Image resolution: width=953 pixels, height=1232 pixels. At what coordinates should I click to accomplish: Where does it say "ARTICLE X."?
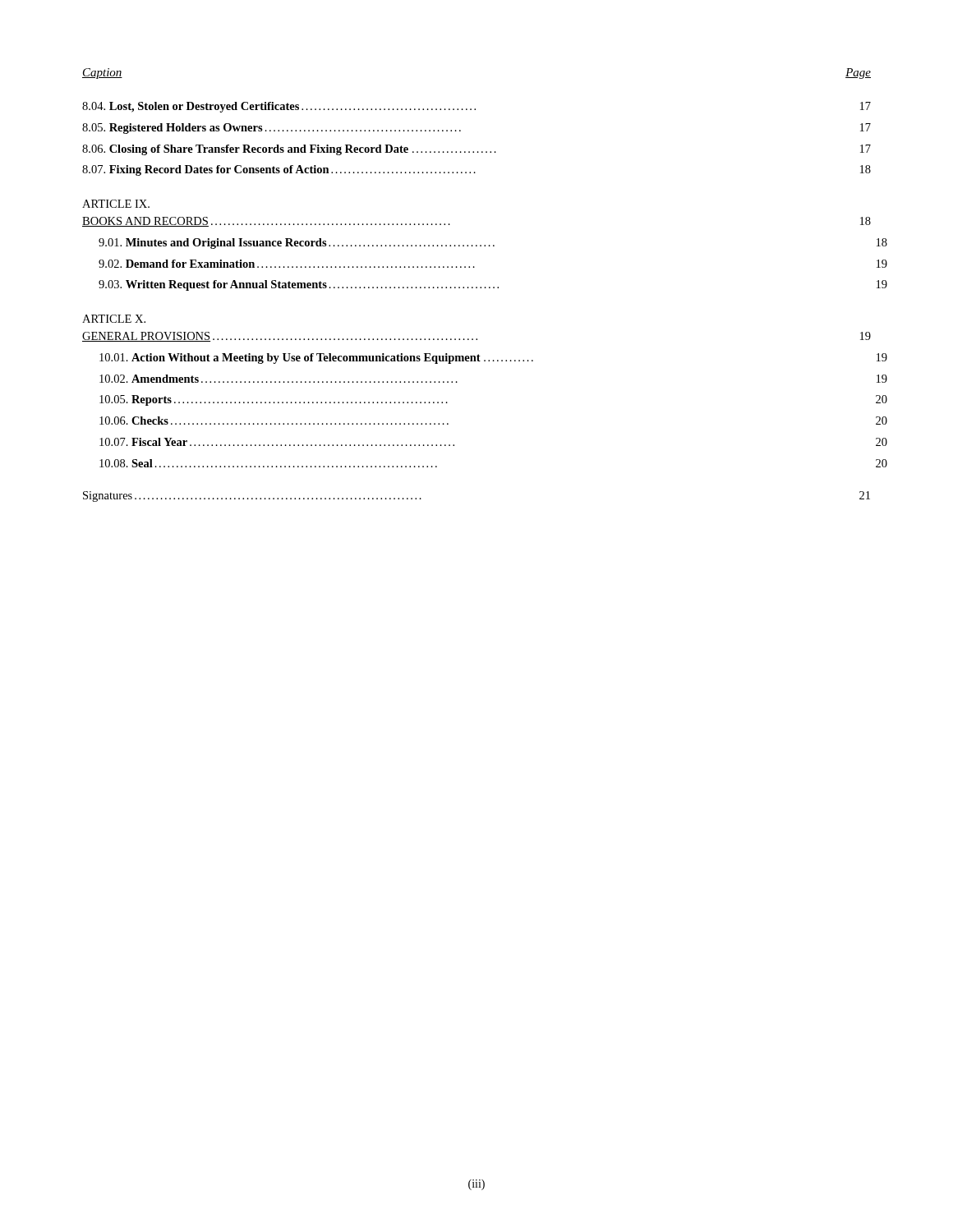tap(114, 319)
